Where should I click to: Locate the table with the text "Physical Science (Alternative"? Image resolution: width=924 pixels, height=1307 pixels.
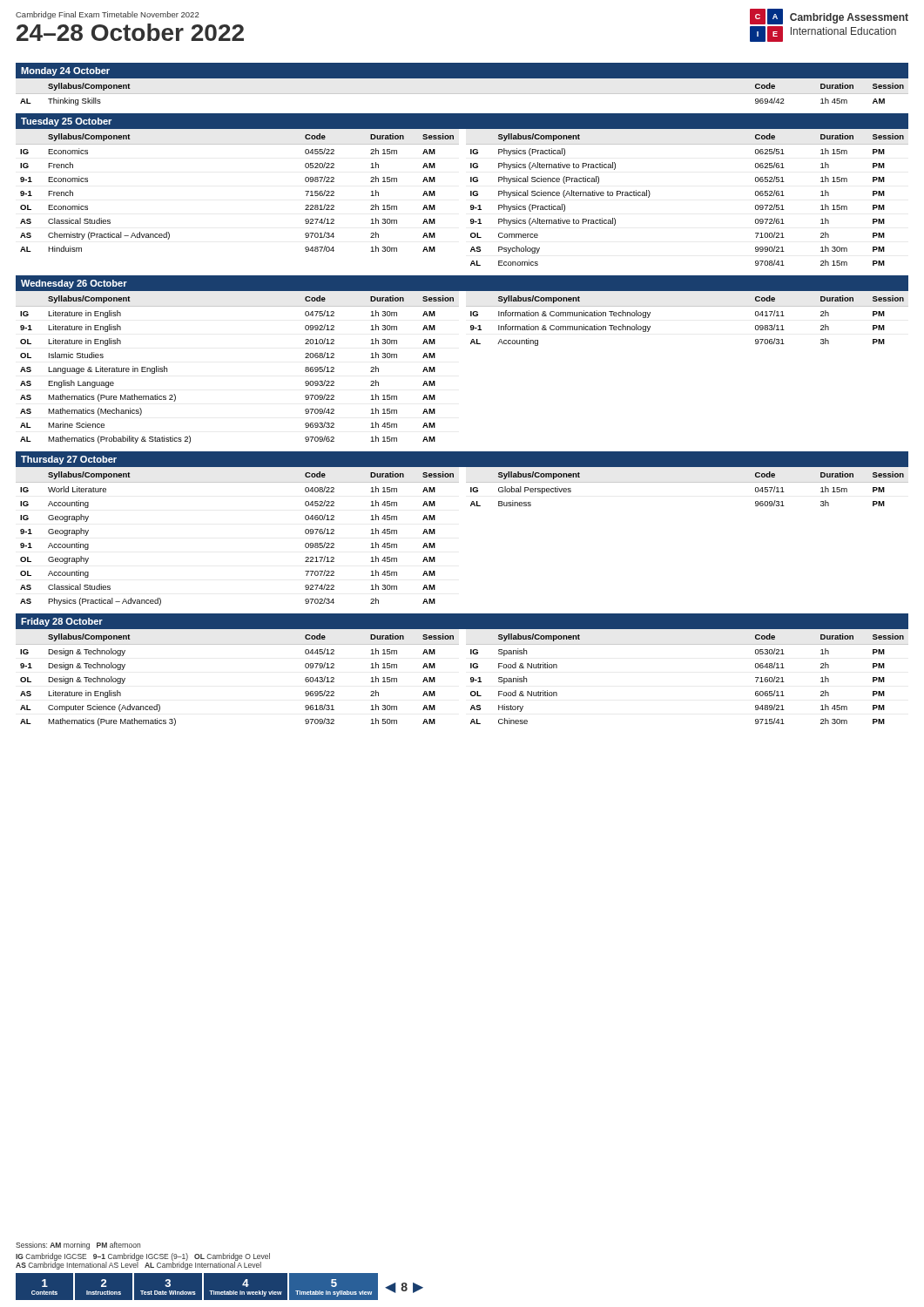point(687,199)
